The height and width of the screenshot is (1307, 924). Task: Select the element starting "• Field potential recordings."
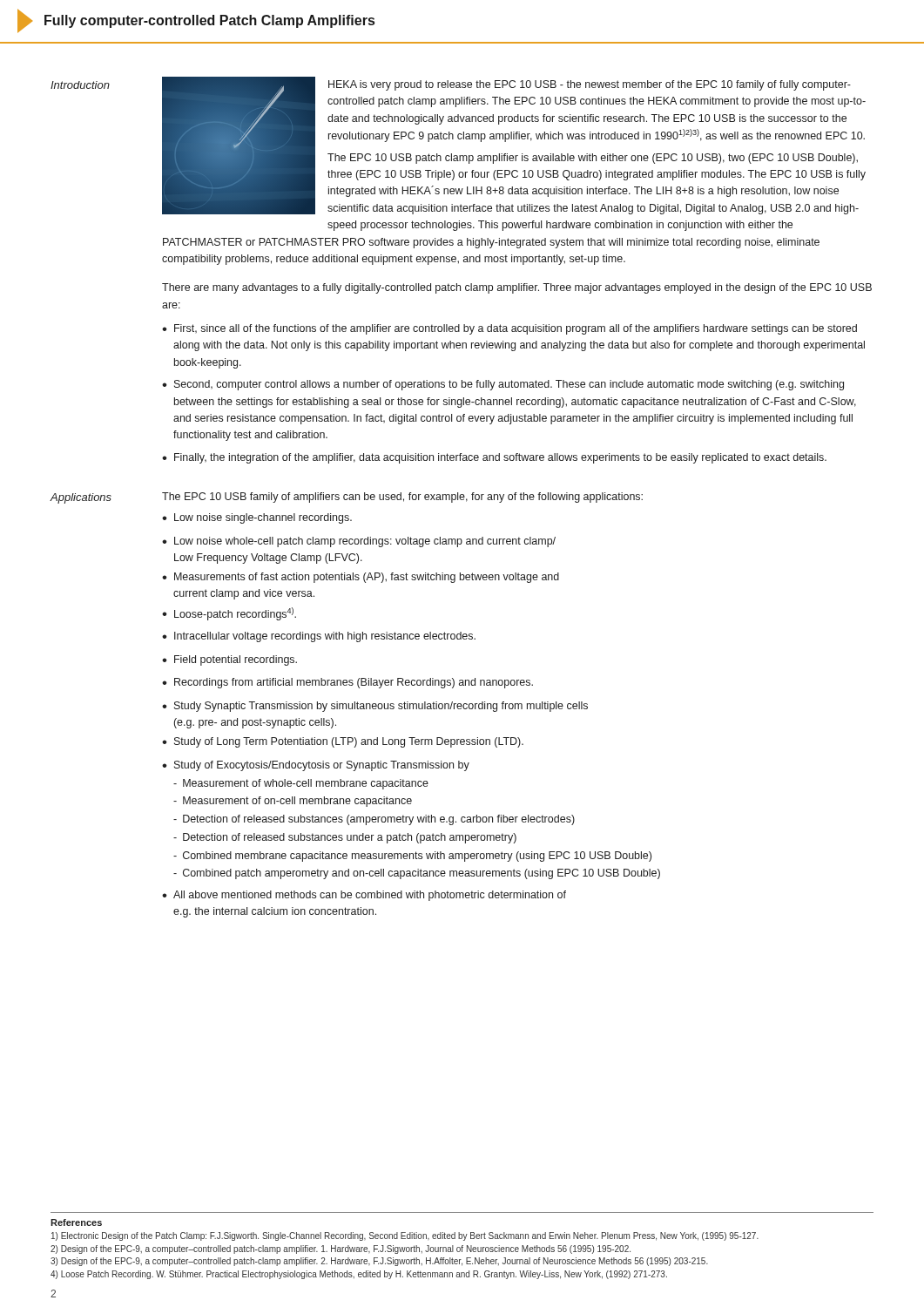click(x=230, y=661)
